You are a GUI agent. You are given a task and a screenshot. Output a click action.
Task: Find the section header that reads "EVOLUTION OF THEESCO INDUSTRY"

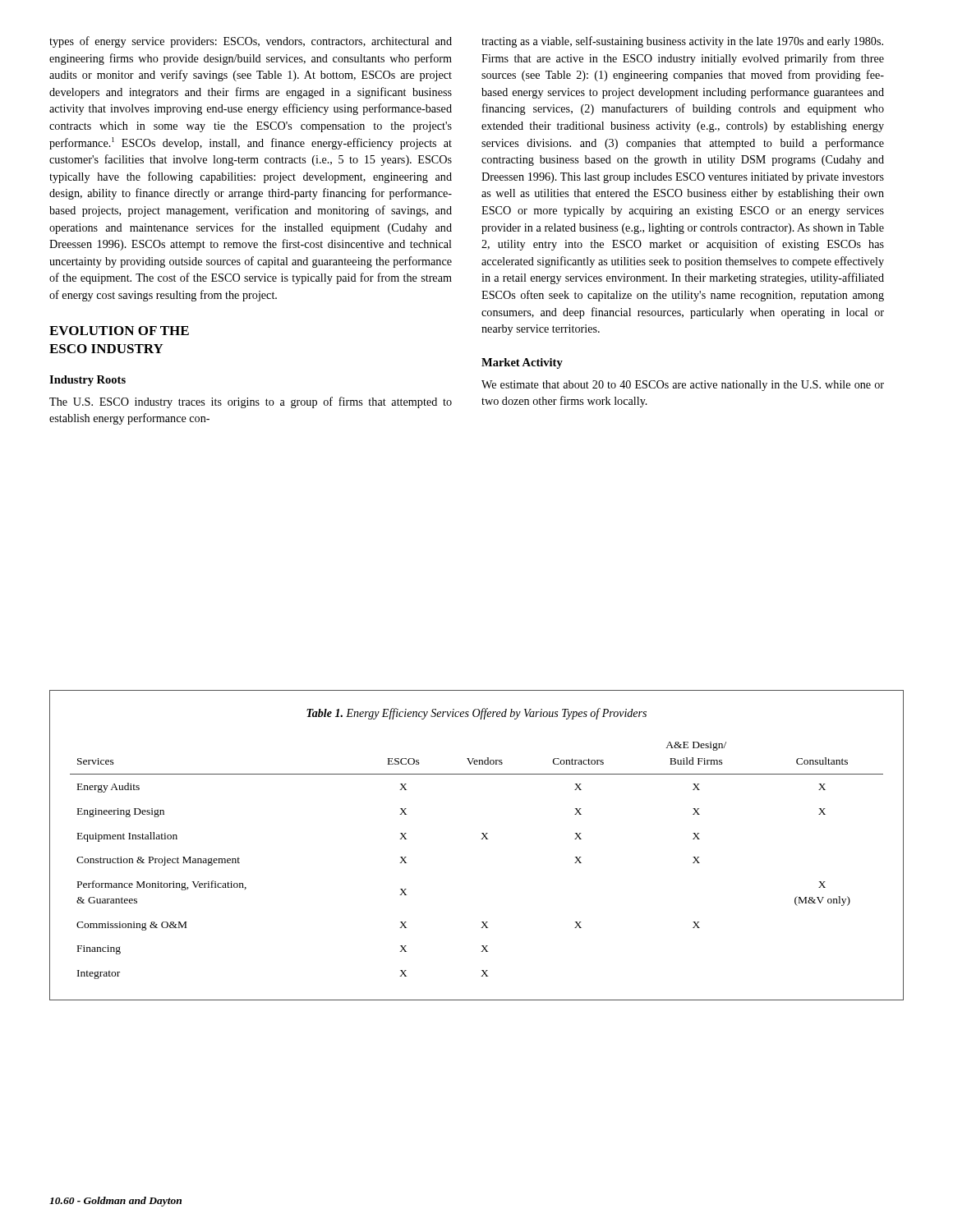tap(119, 339)
